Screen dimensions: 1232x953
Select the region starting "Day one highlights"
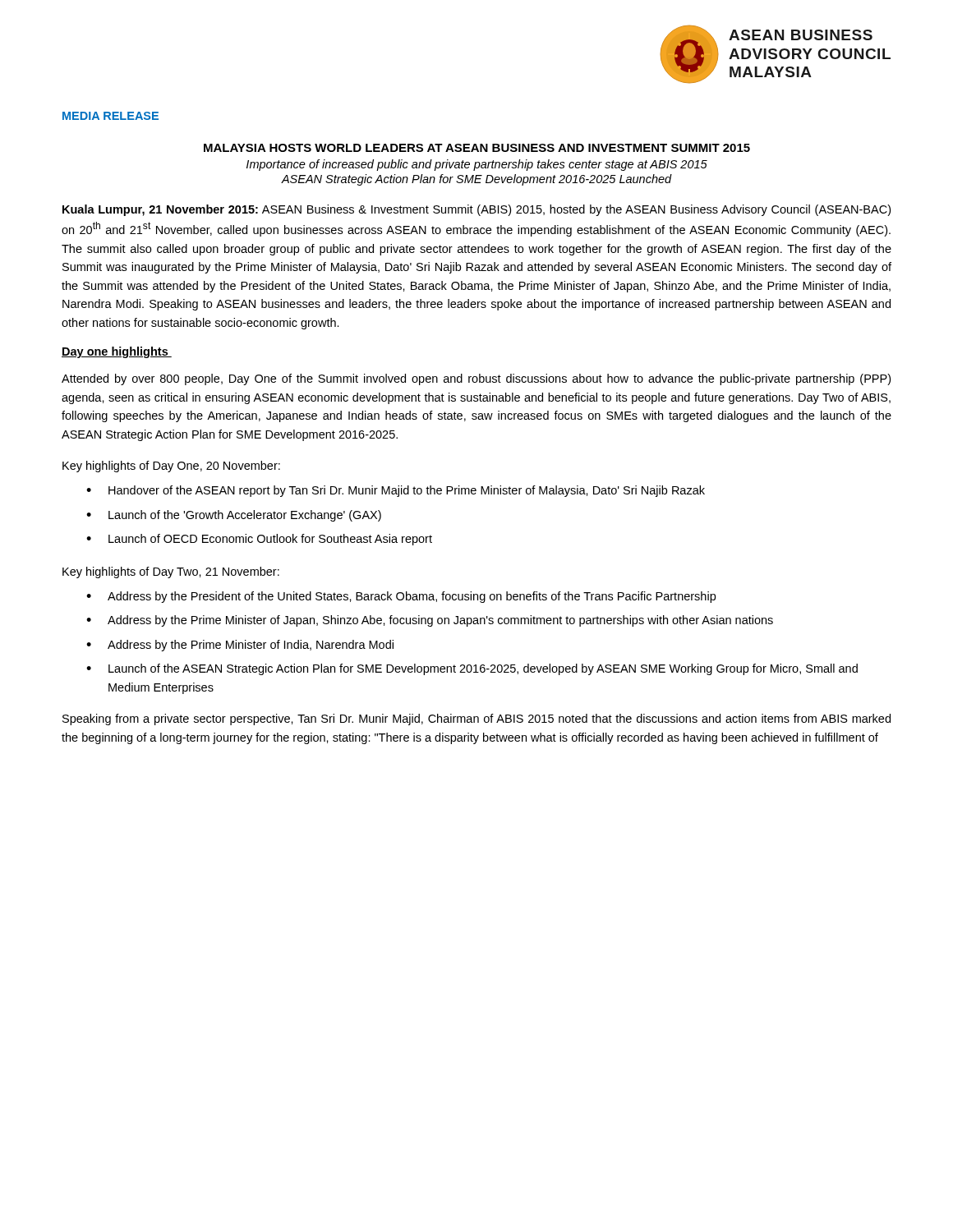pos(117,352)
